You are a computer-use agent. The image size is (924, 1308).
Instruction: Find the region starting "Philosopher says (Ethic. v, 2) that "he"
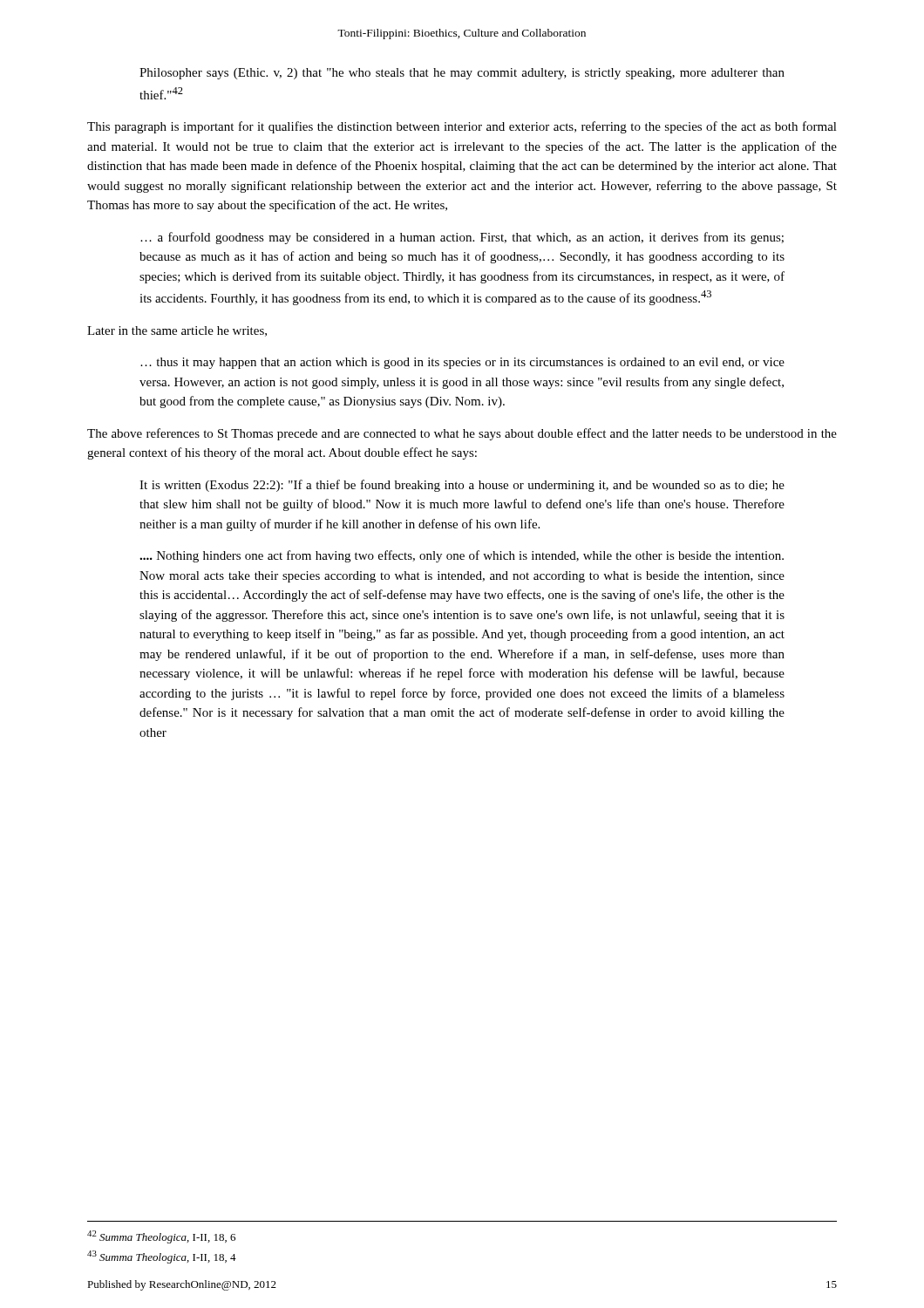tap(462, 84)
